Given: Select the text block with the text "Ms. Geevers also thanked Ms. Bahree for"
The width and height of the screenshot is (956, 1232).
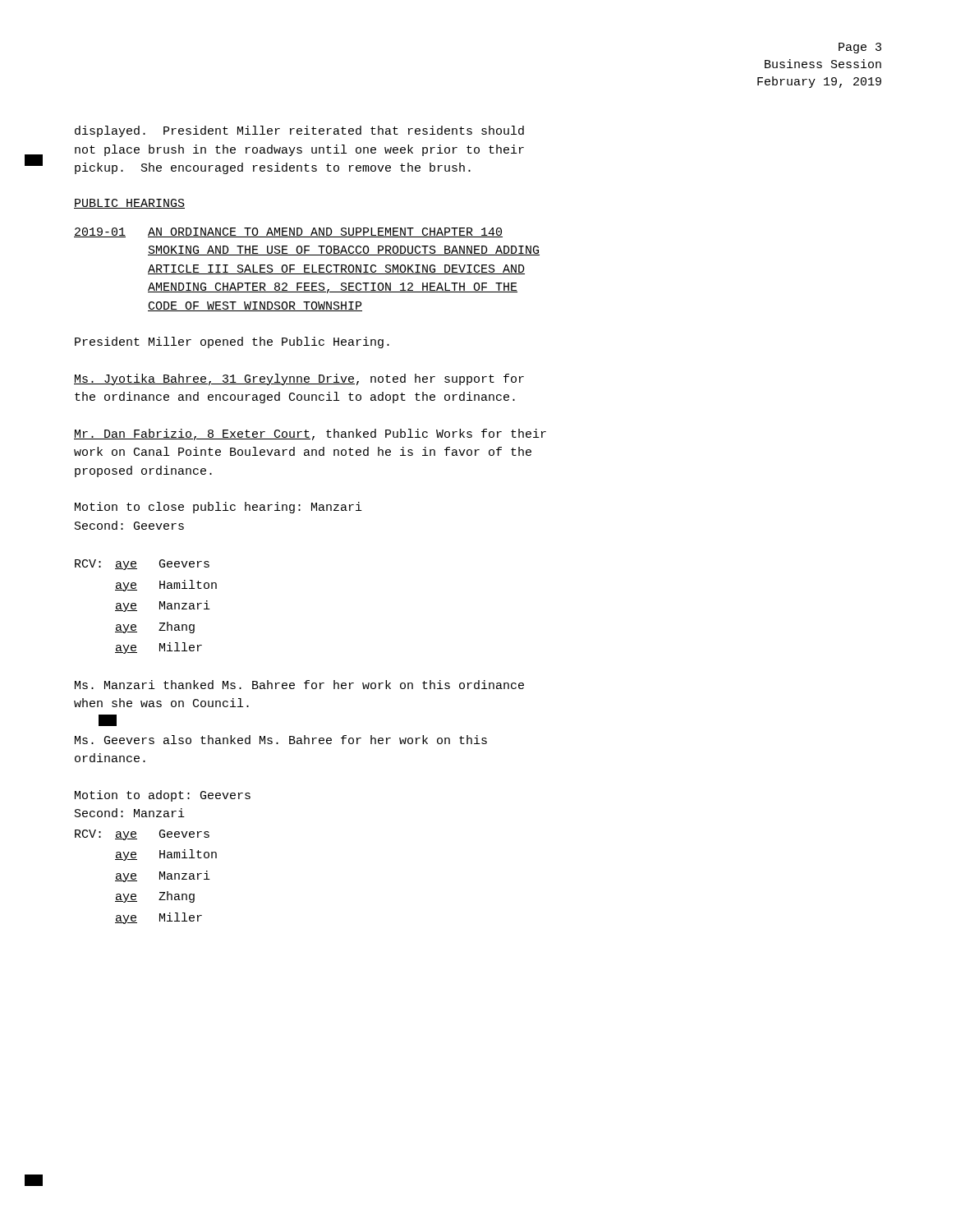Looking at the screenshot, I should tap(281, 750).
